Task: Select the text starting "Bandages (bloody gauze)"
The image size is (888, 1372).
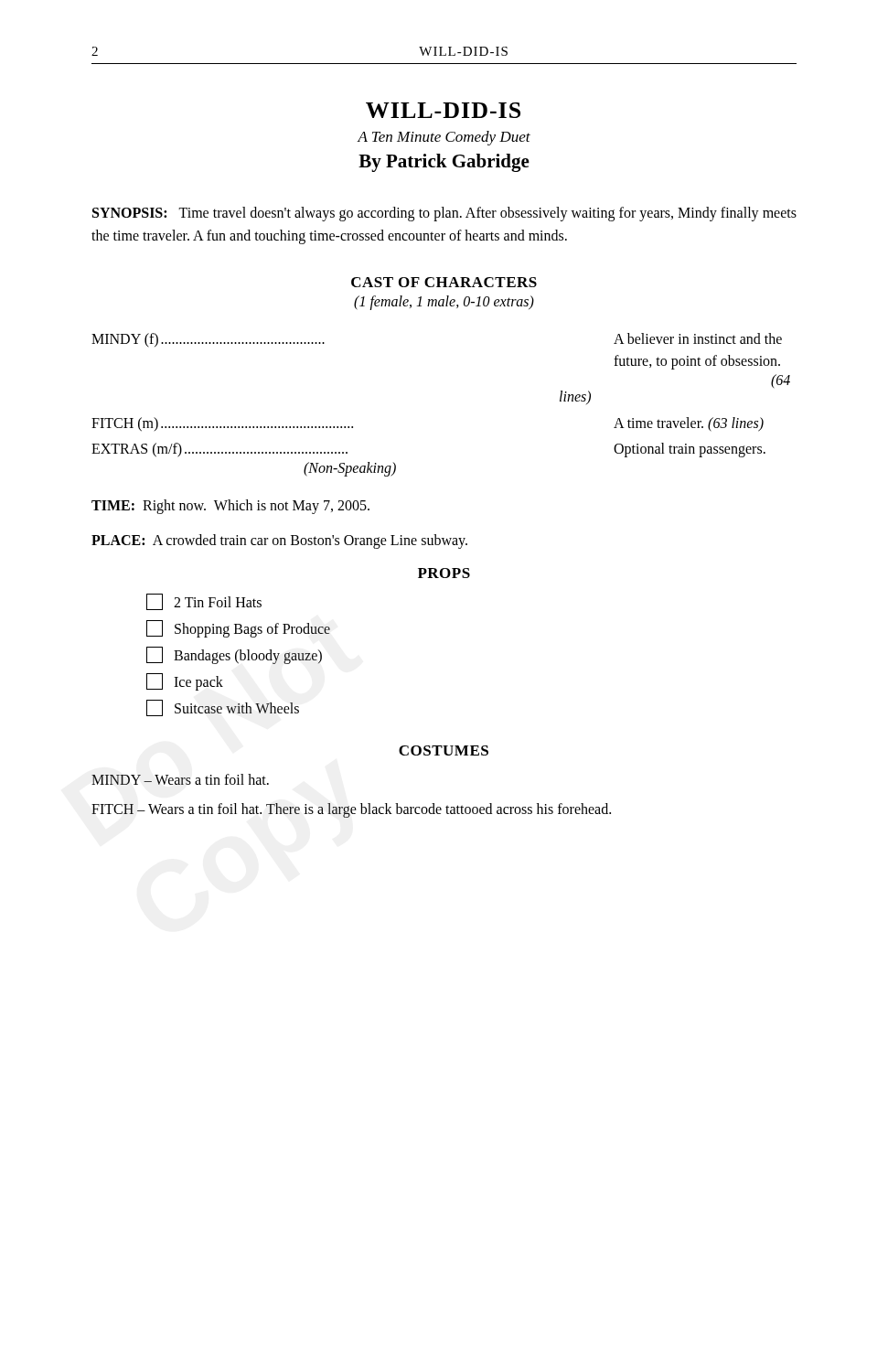Action: click(x=234, y=655)
